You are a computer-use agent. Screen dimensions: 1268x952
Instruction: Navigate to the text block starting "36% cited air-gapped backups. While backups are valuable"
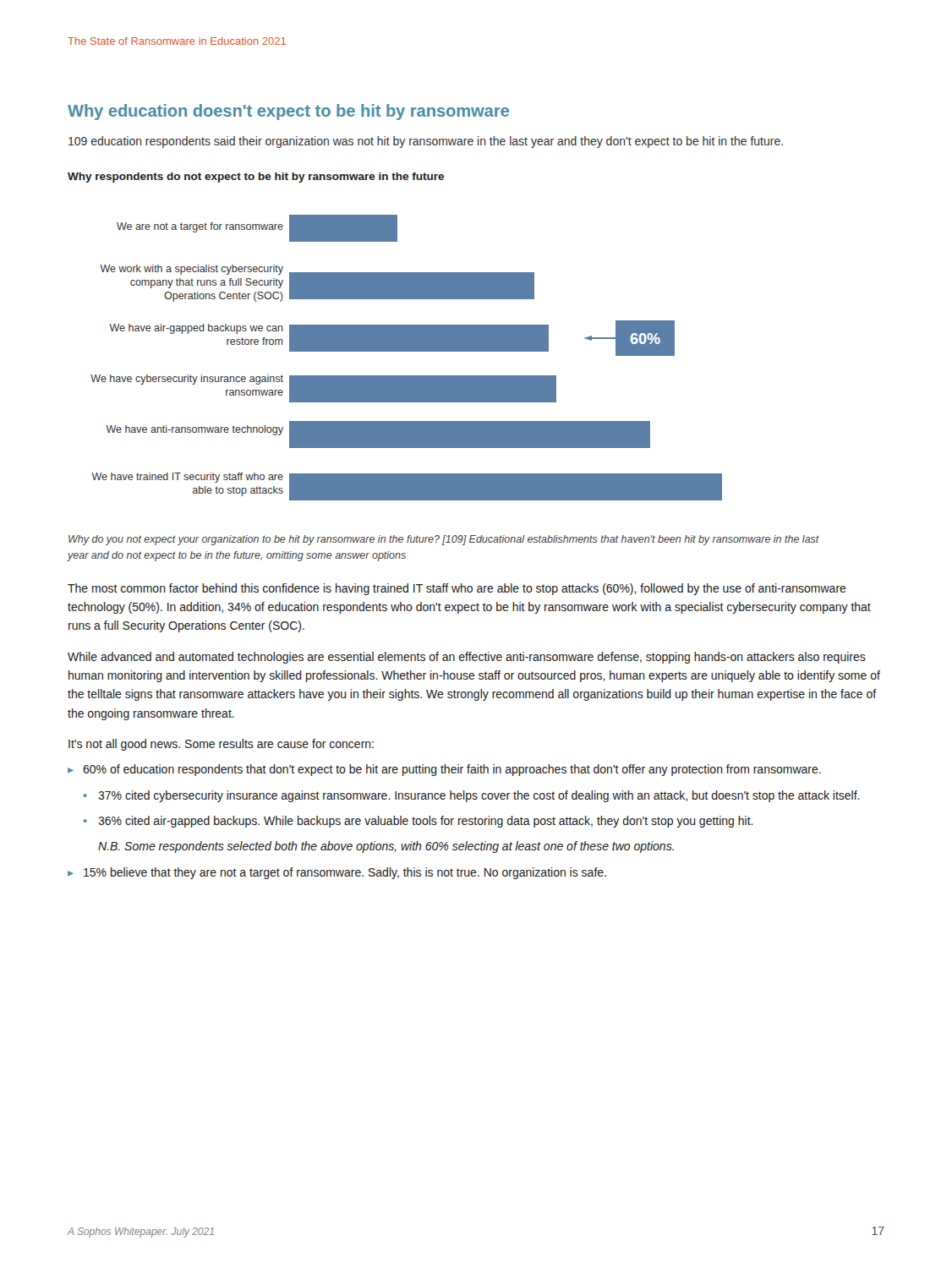pyautogui.click(x=476, y=834)
